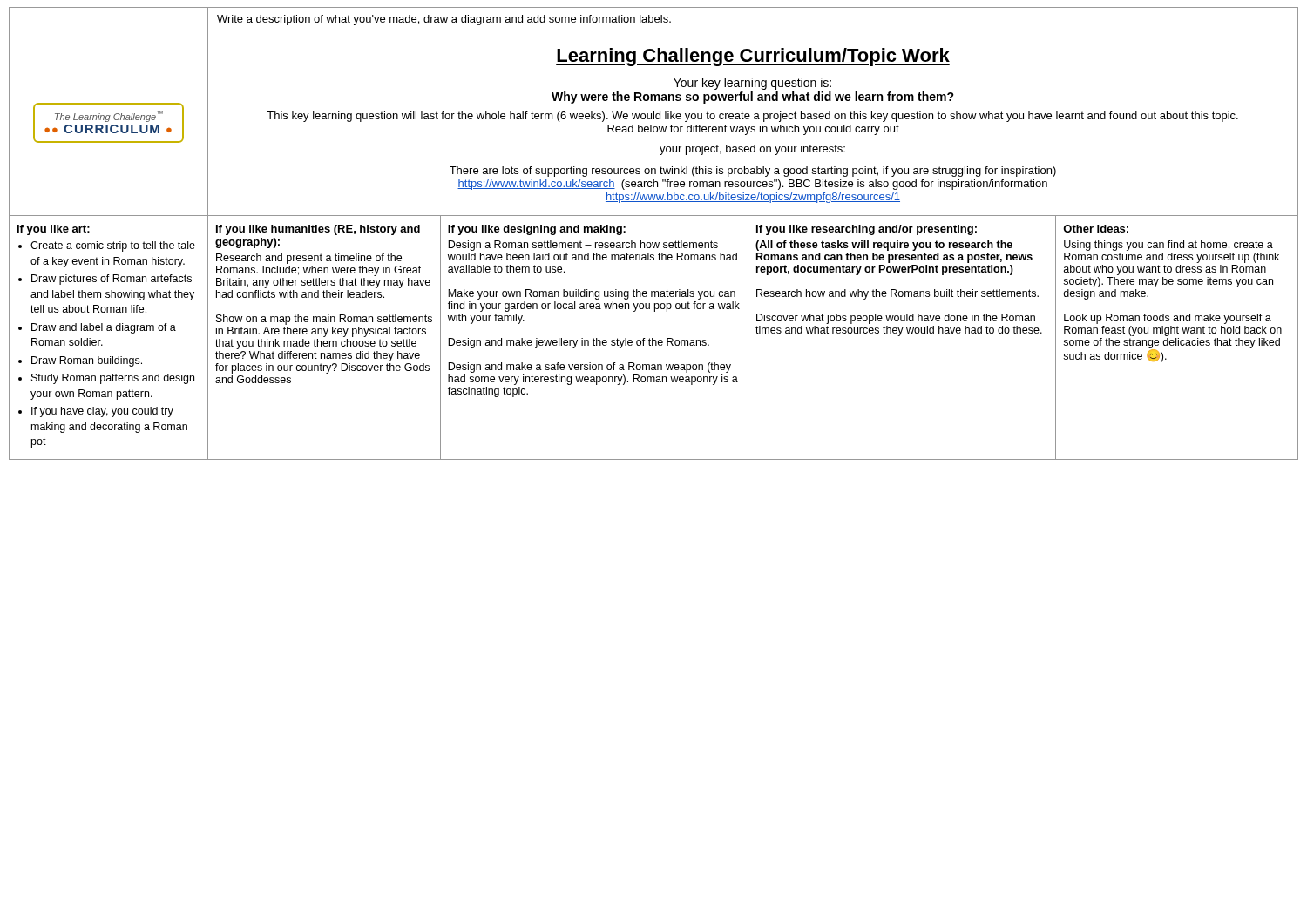
Task: Locate the passage starting "Research and present a timeline of"
Action: tap(324, 319)
